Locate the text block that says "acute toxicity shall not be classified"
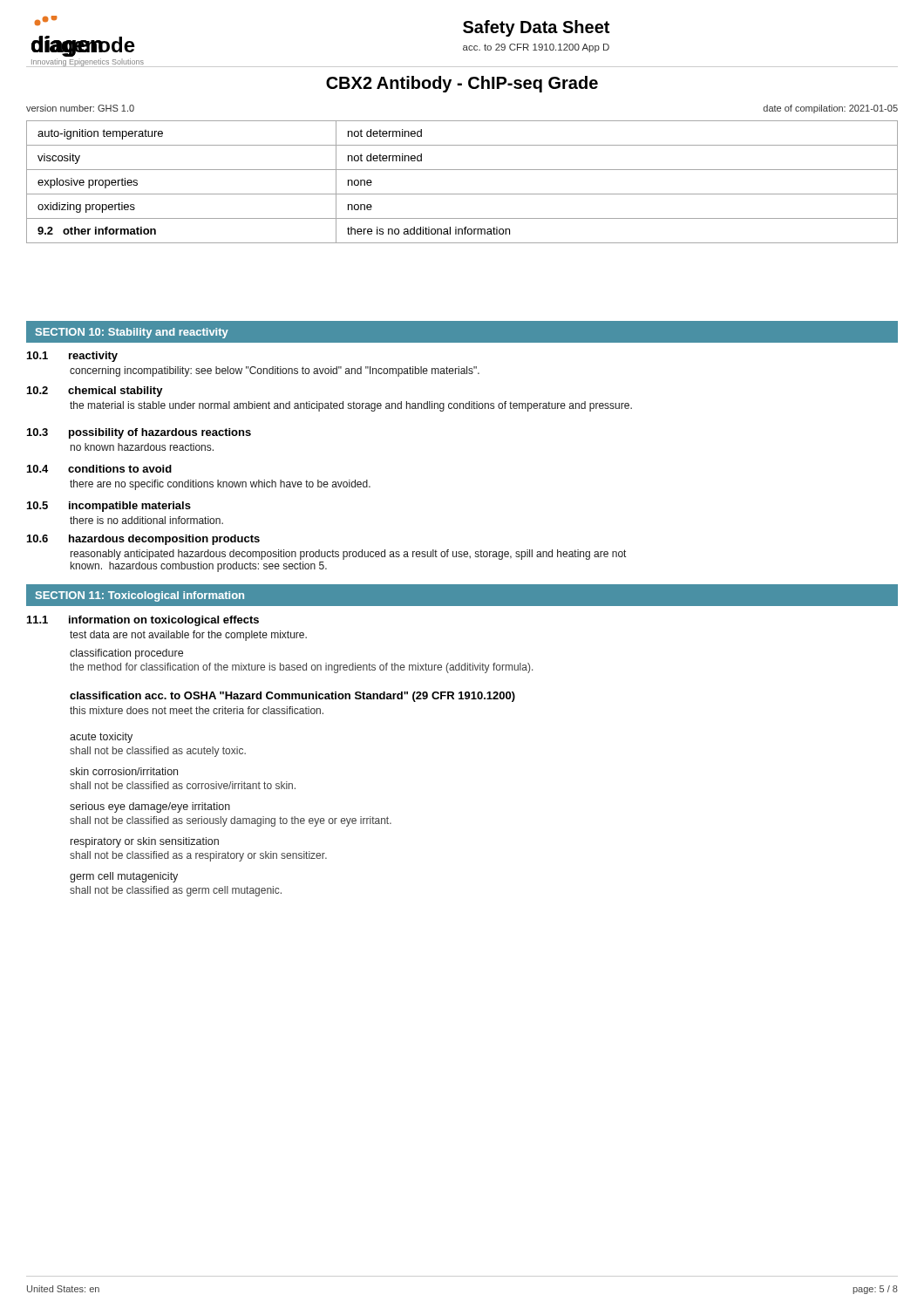 click(x=101, y=738)
